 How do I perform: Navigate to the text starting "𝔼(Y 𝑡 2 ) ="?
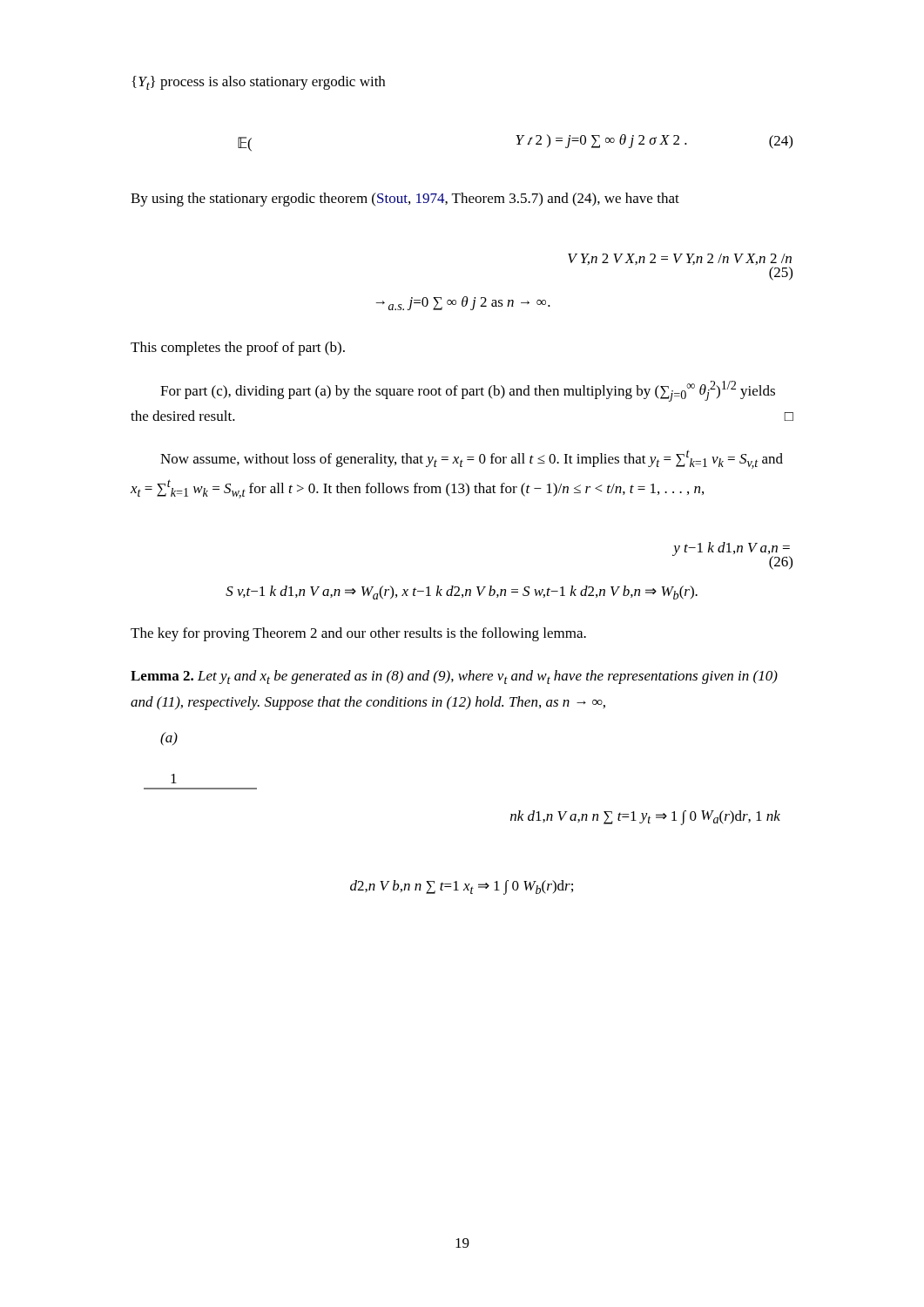515,141
